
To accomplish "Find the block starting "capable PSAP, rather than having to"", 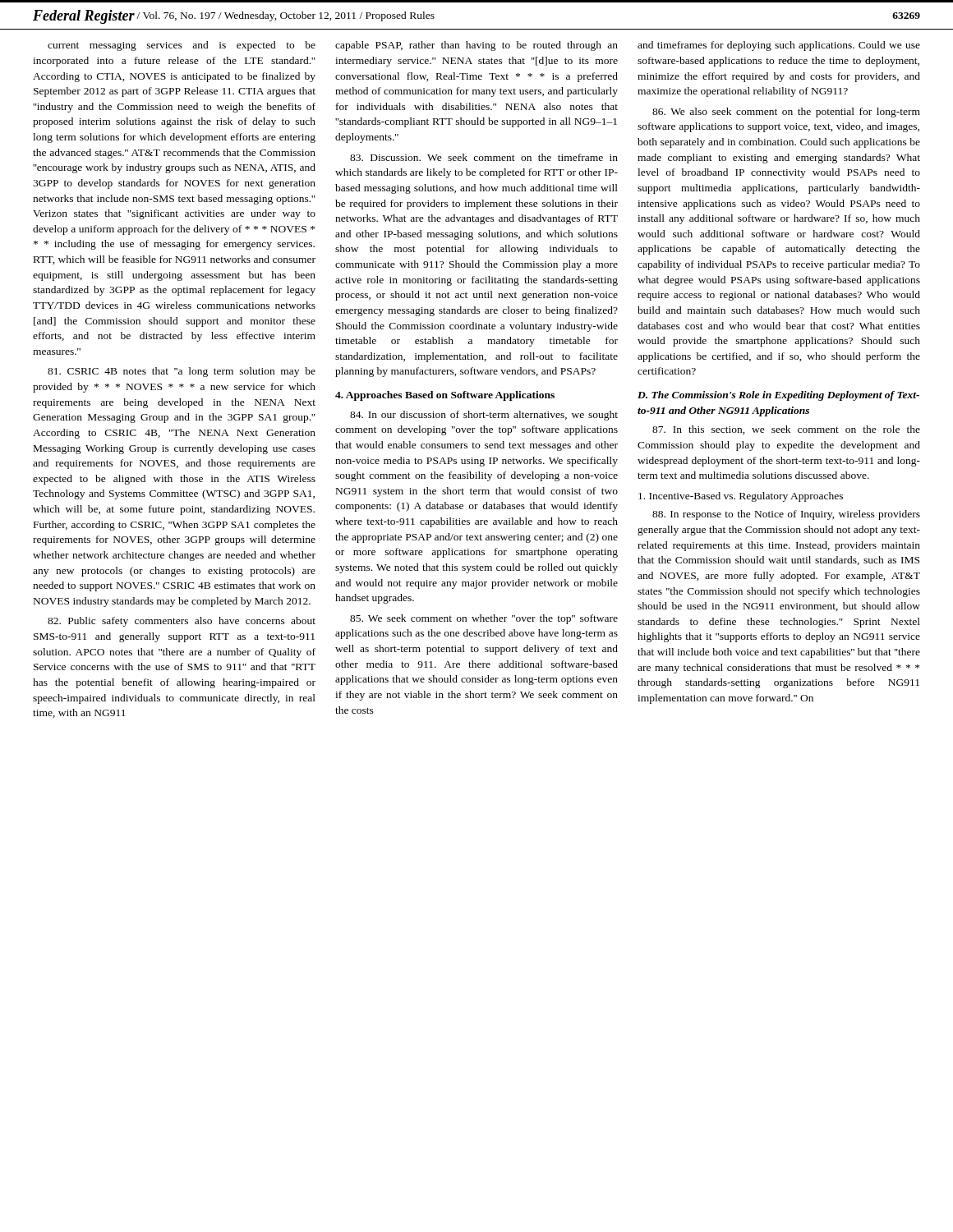I will coord(476,92).
